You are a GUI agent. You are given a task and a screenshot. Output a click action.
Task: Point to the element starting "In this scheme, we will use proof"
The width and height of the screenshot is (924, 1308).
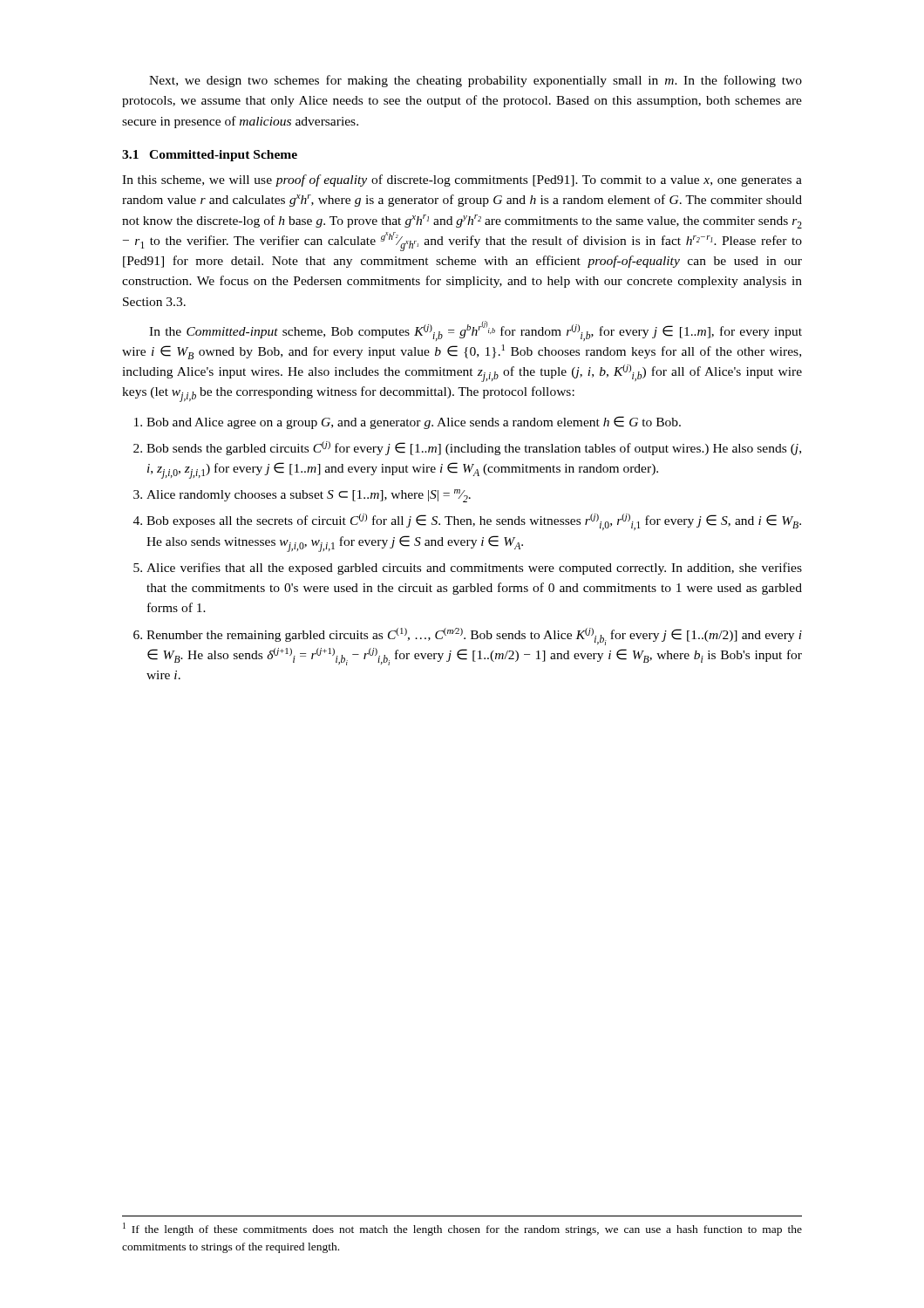pos(462,240)
